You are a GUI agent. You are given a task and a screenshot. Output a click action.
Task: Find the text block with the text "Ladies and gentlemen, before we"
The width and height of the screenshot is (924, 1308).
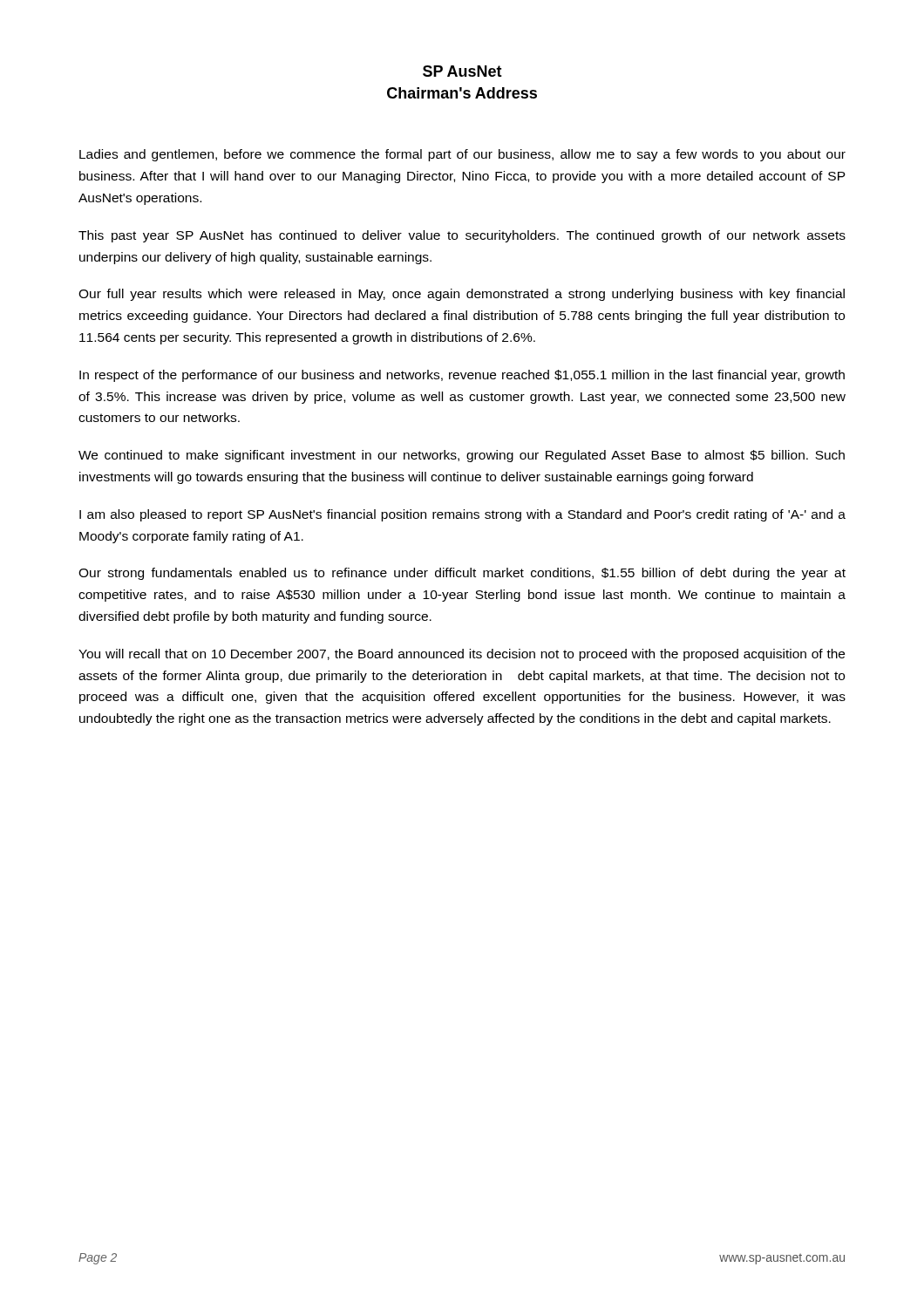(x=462, y=176)
